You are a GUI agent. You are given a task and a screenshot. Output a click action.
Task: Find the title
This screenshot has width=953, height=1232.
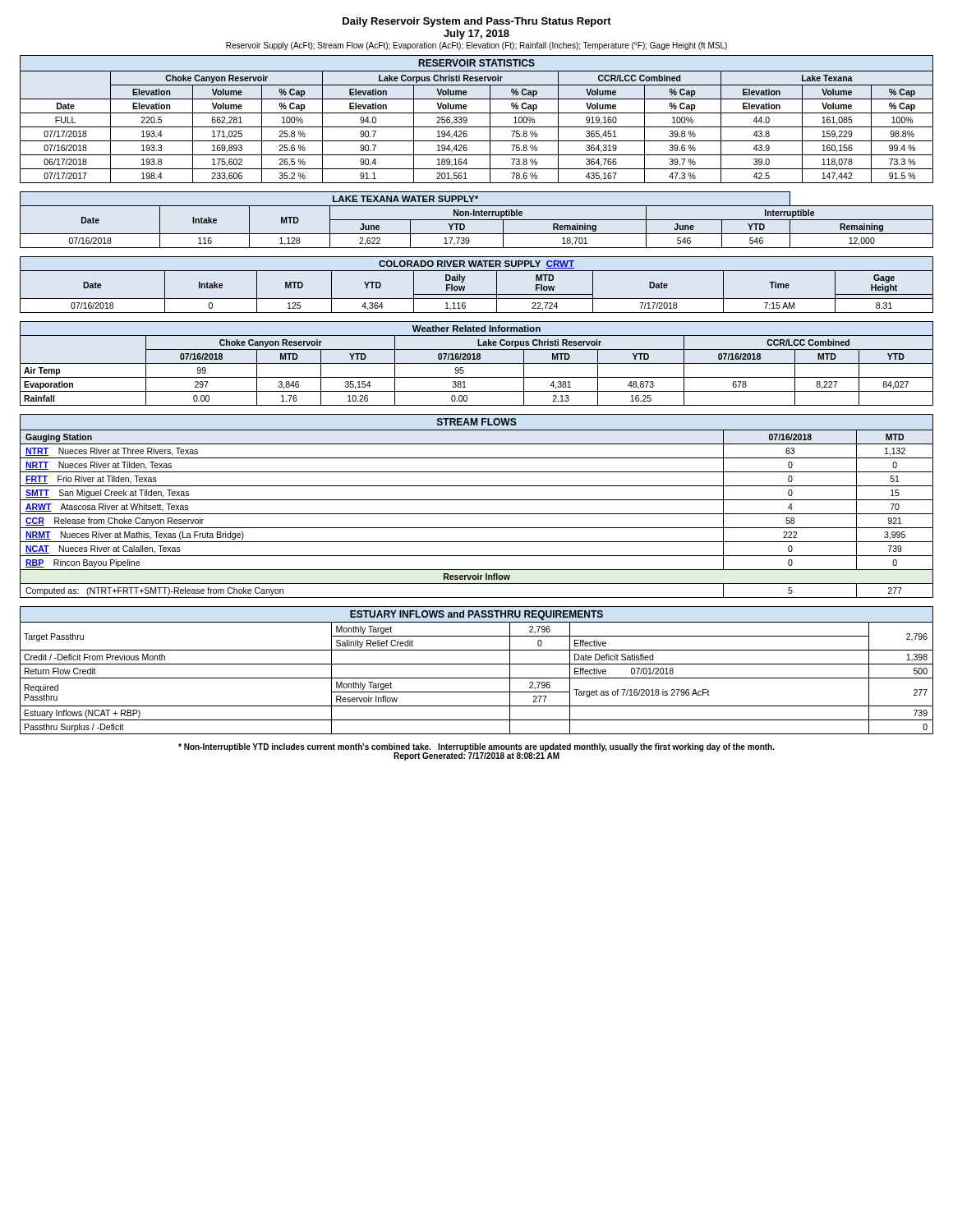[476, 27]
